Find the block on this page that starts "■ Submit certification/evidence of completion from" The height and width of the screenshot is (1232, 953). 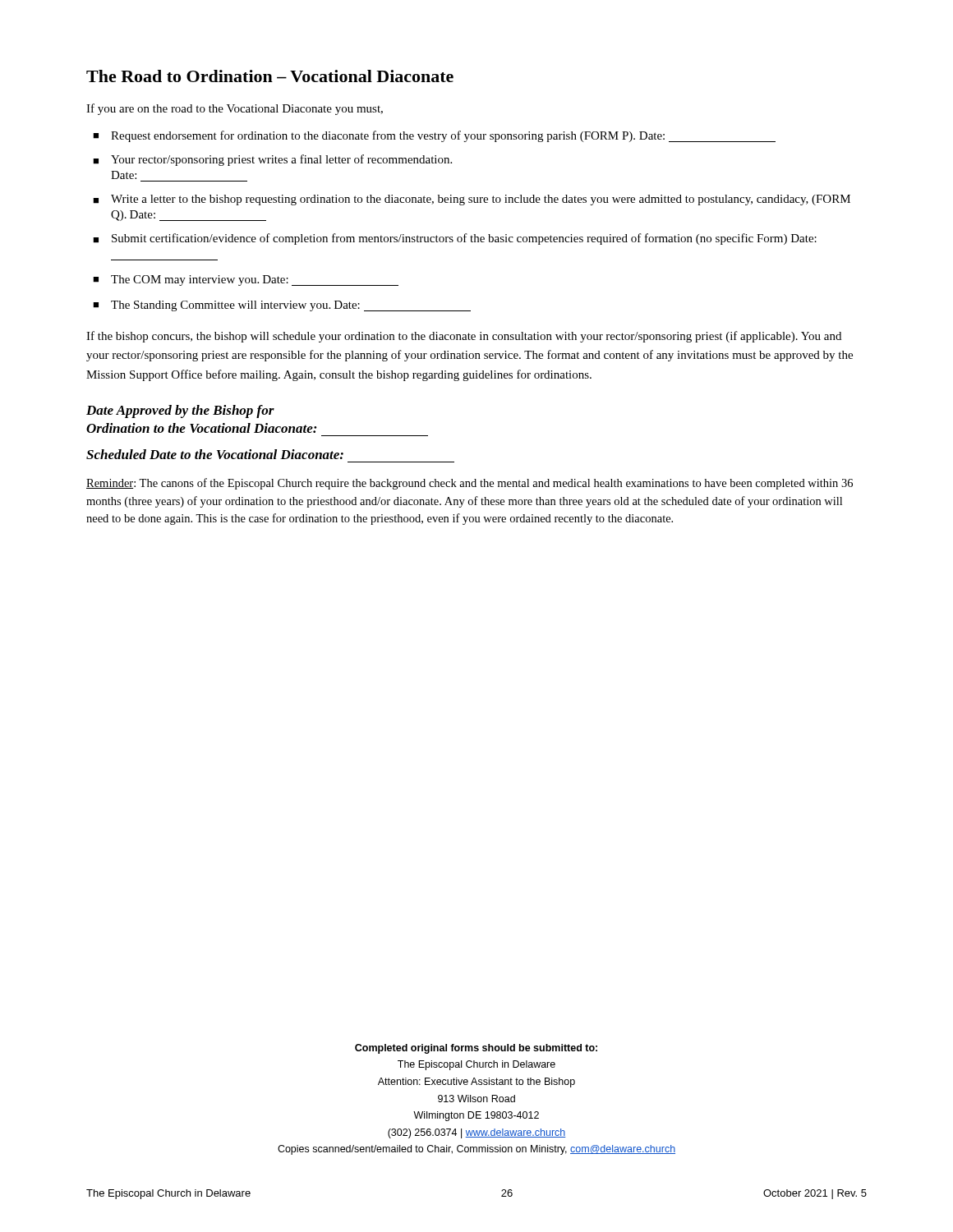click(x=480, y=246)
